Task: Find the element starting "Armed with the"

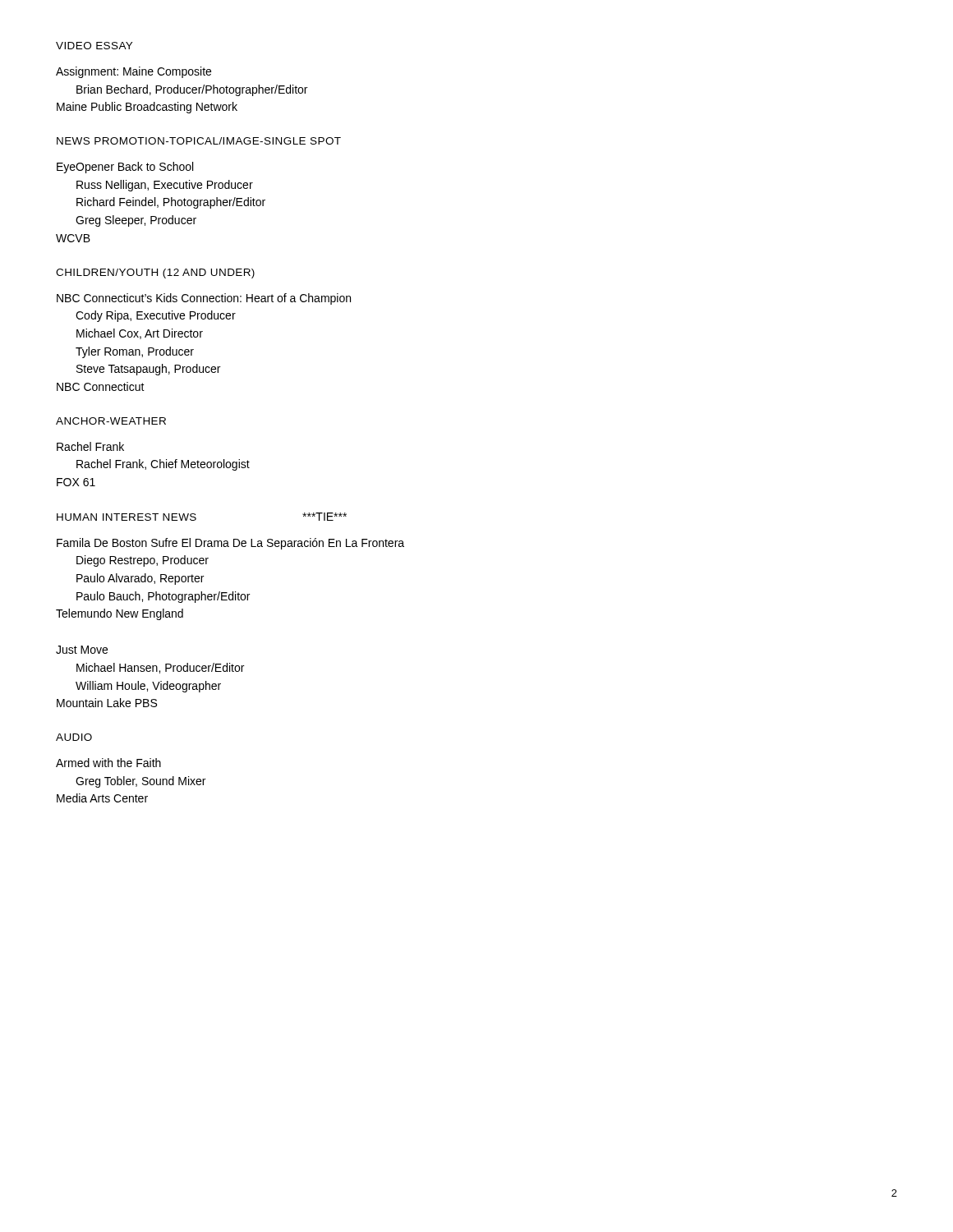Action: click(x=108, y=763)
